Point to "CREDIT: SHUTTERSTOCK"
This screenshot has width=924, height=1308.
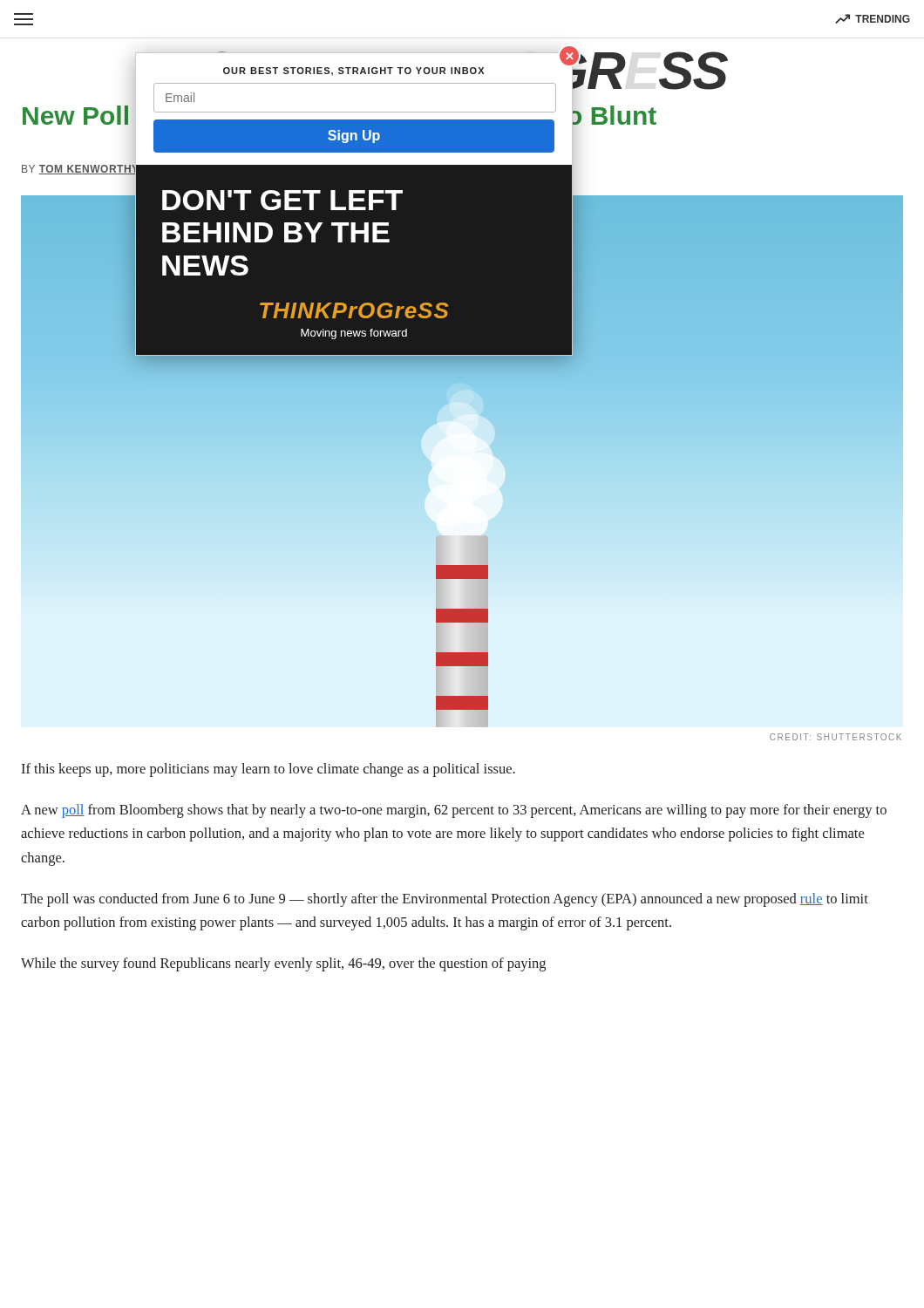click(836, 737)
